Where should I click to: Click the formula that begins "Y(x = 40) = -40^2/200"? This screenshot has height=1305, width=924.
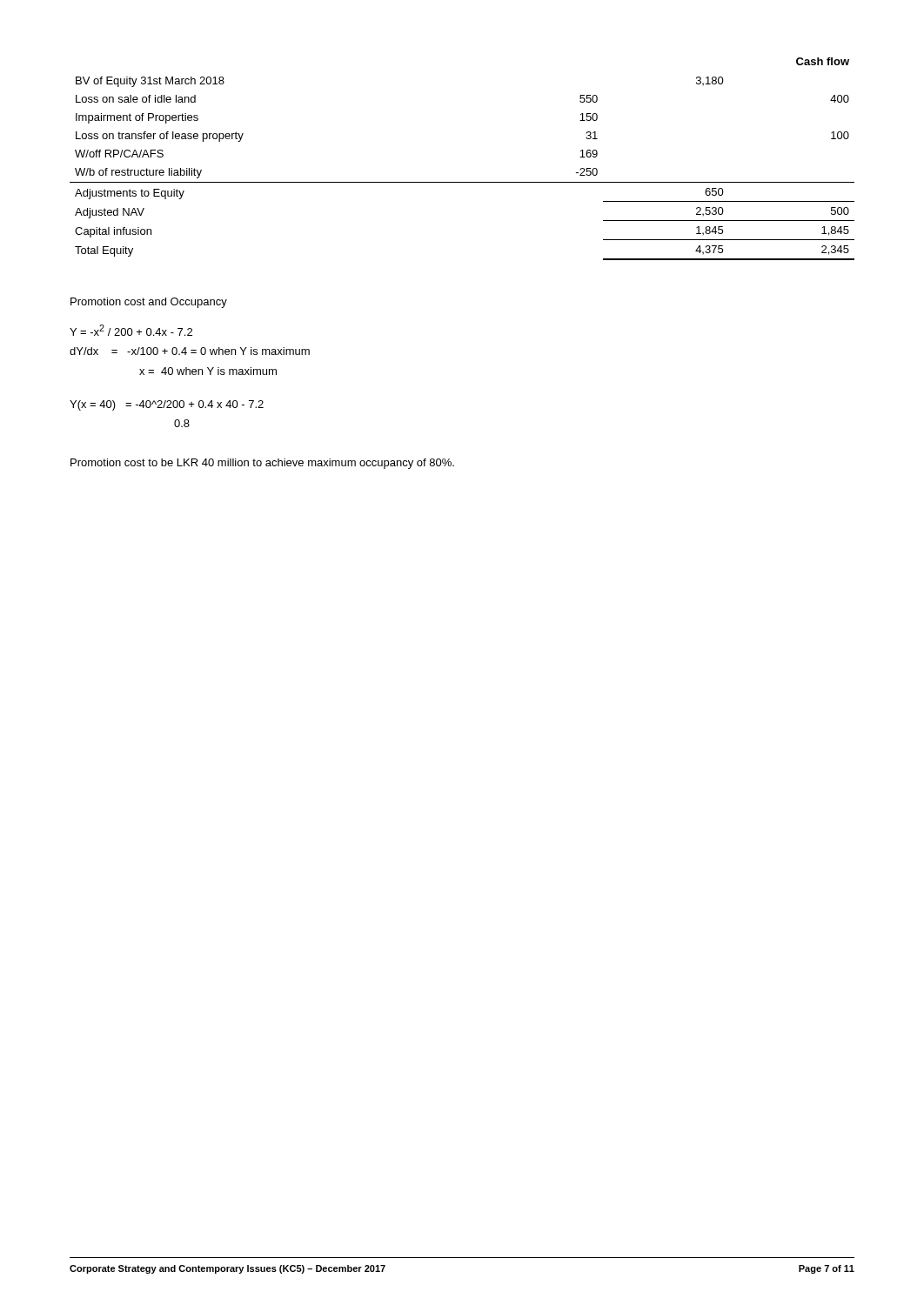tap(167, 405)
